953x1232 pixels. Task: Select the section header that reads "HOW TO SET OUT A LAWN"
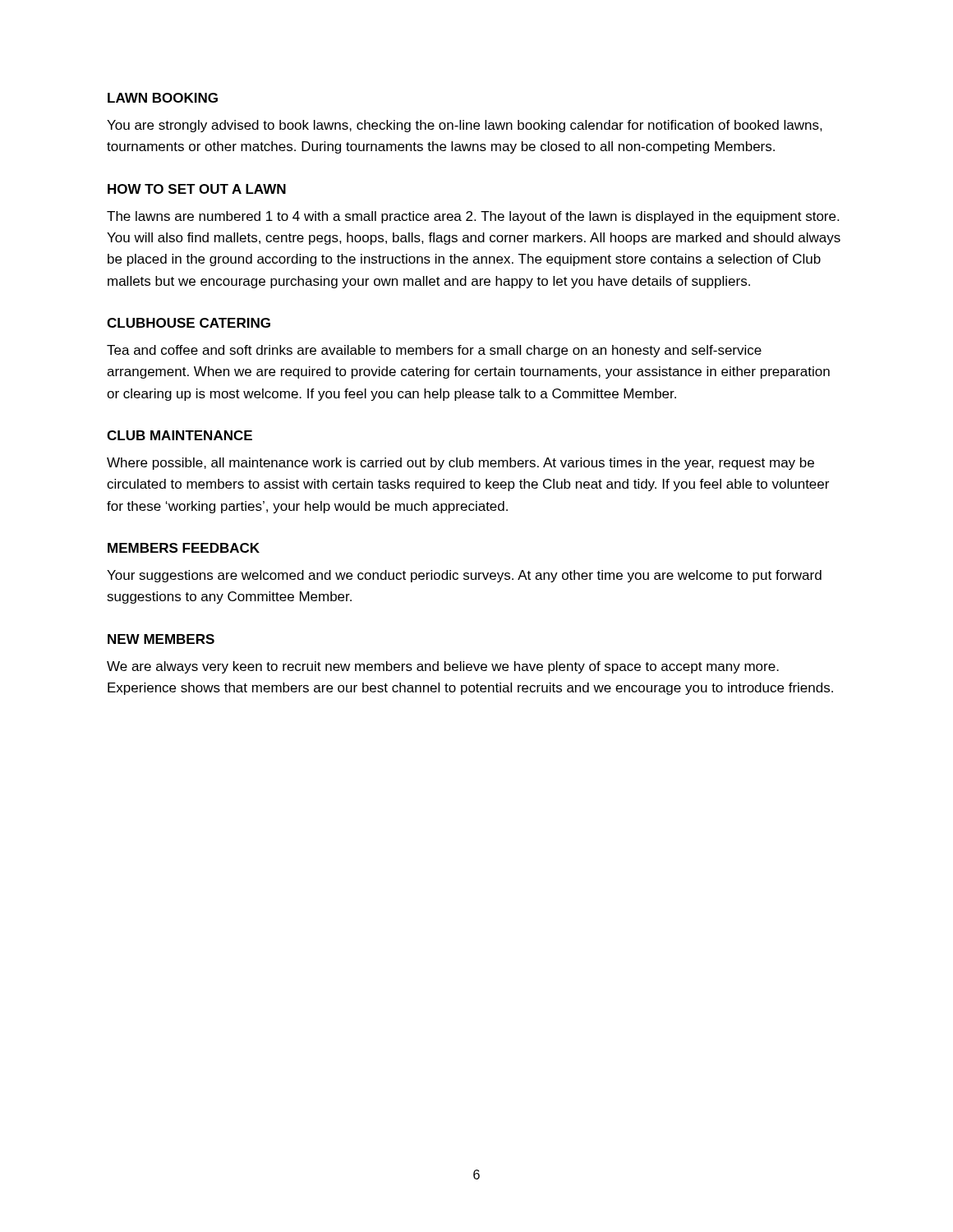(197, 189)
